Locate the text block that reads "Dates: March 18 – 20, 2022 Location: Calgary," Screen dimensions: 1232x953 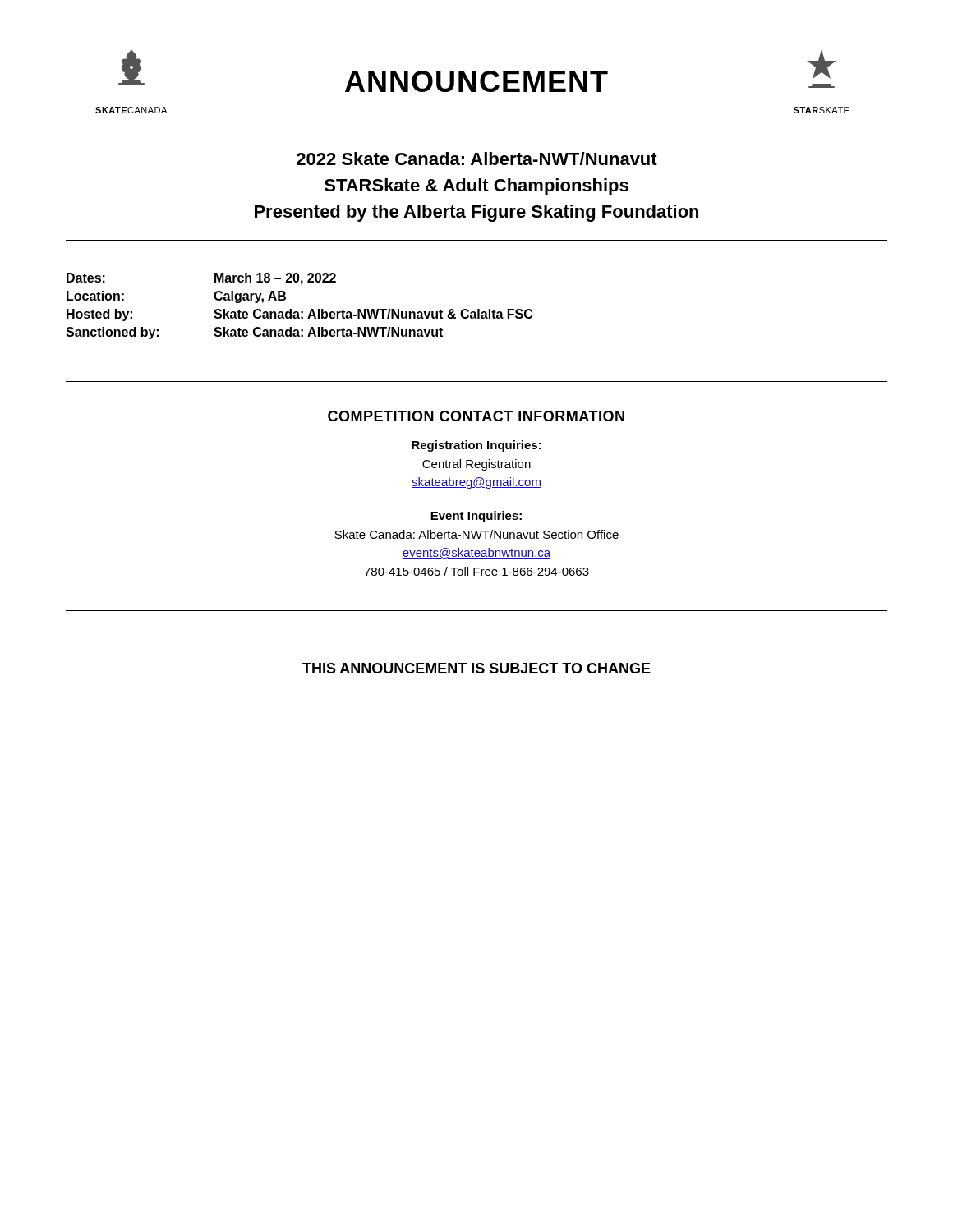pos(476,305)
